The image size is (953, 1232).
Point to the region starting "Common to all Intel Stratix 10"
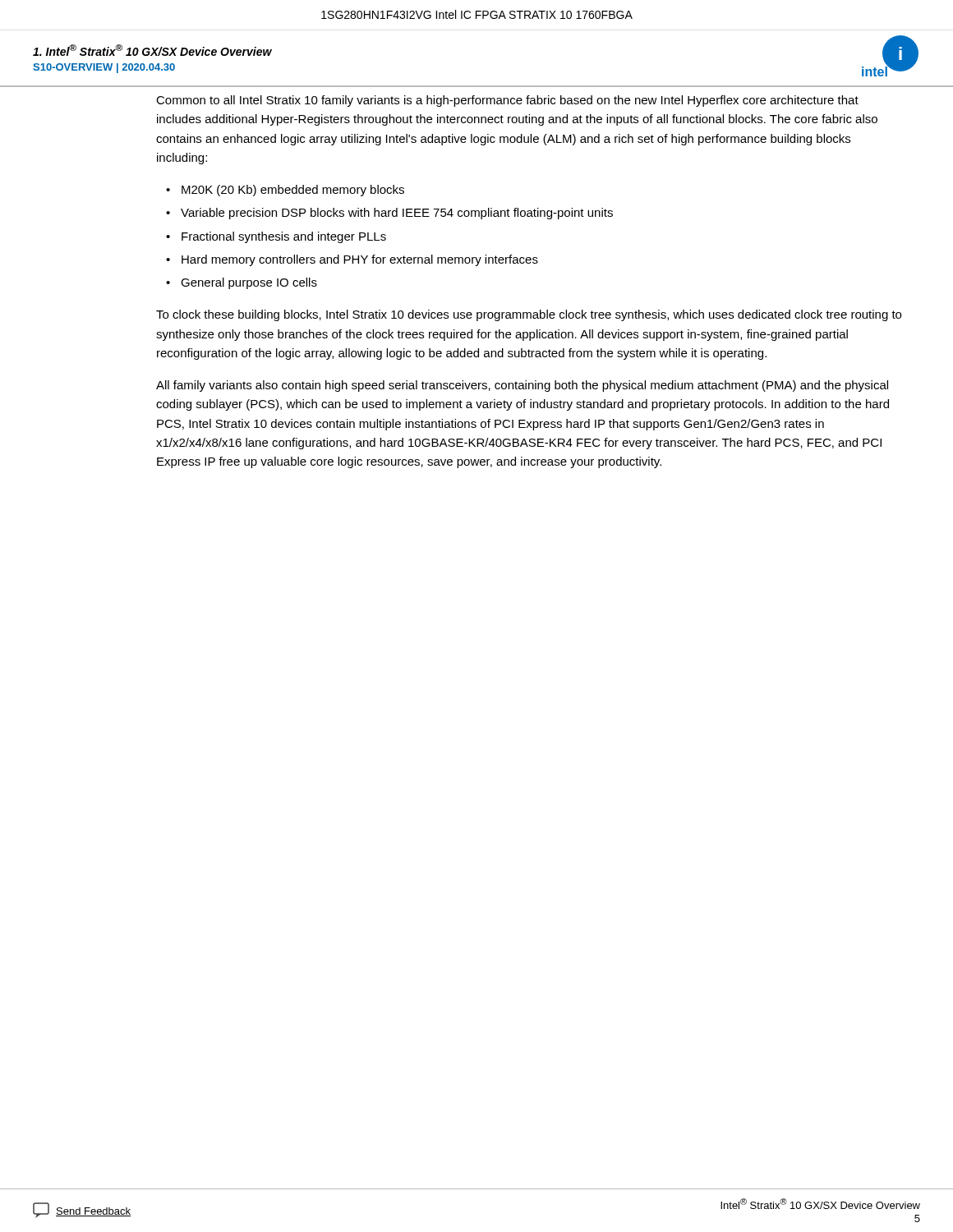click(x=517, y=128)
